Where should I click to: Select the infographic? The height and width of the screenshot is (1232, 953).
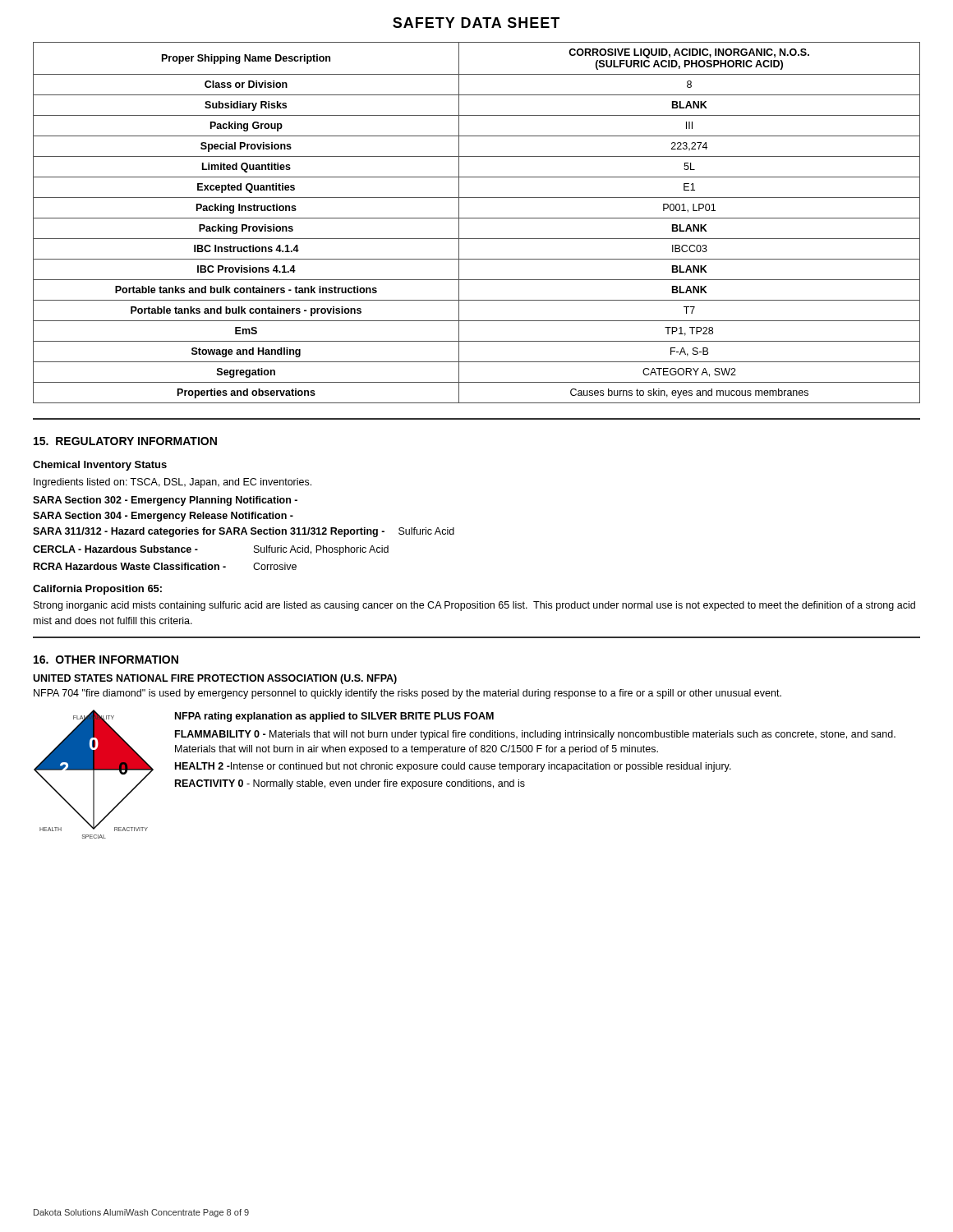click(x=94, y=774)
